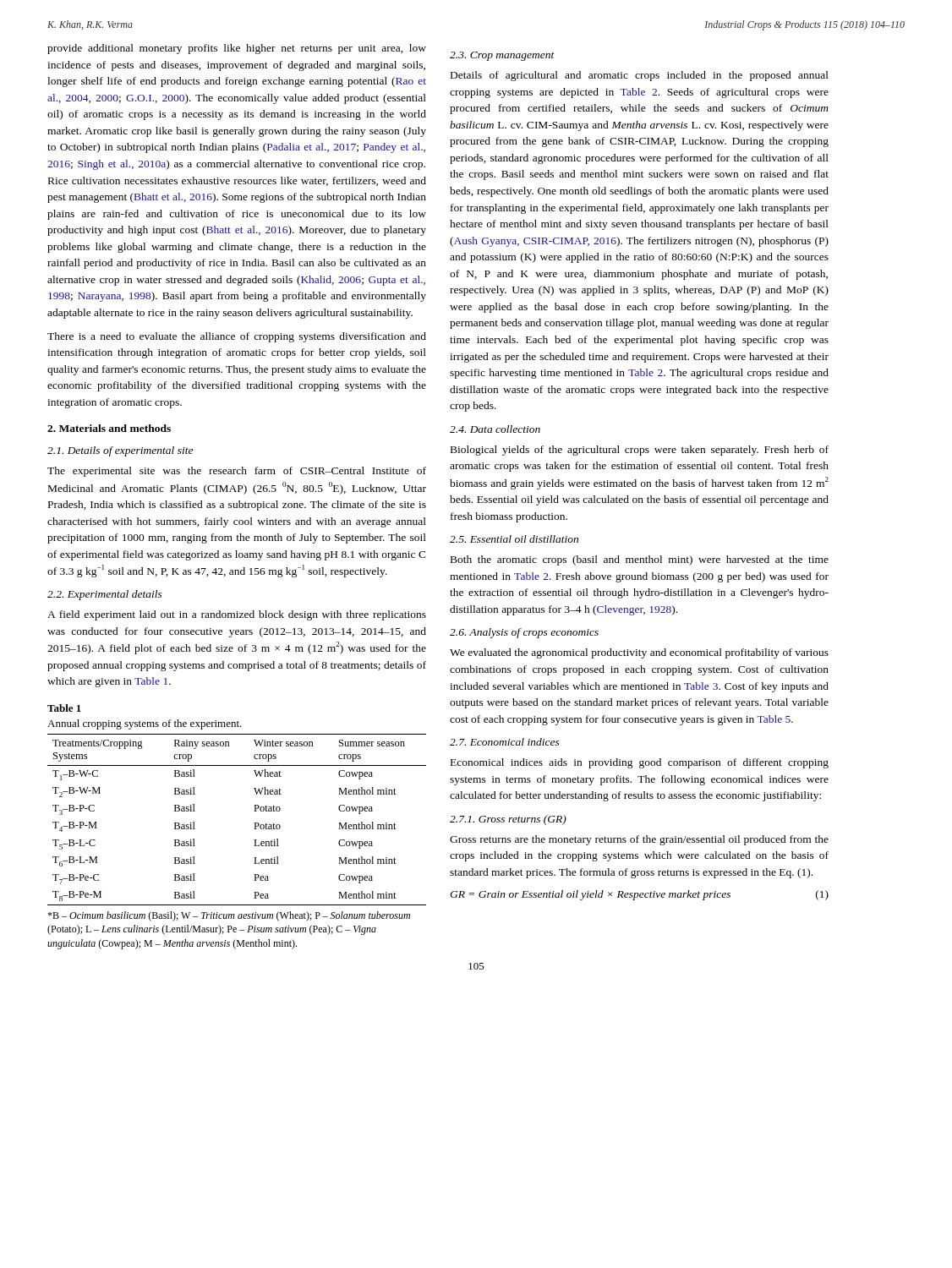The image size is (952, 1268).
Task: Point to the text block starting "2.6. Analysis of"
Action: 524,632
